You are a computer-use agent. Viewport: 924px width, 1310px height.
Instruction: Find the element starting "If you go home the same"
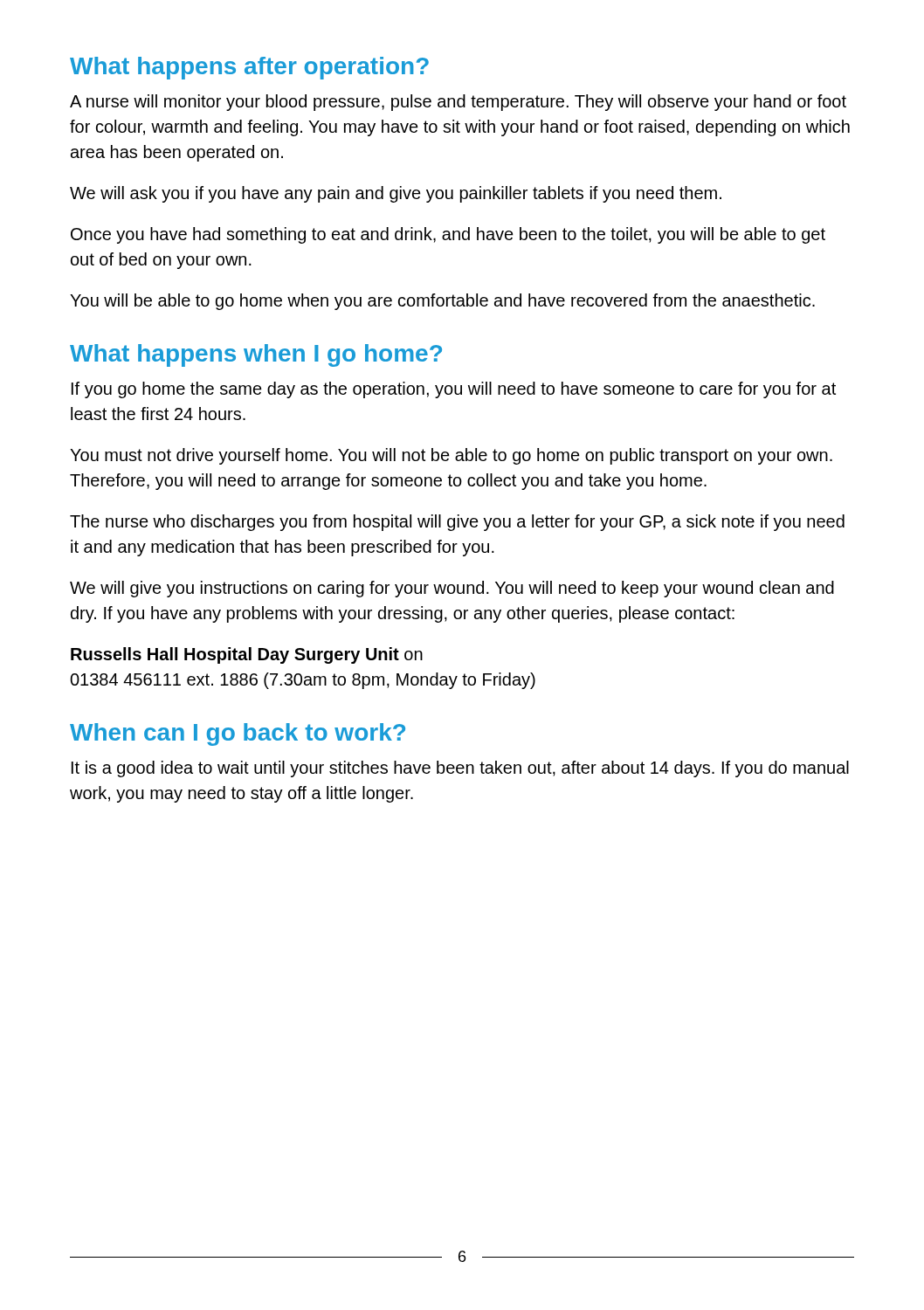(453, 401)
